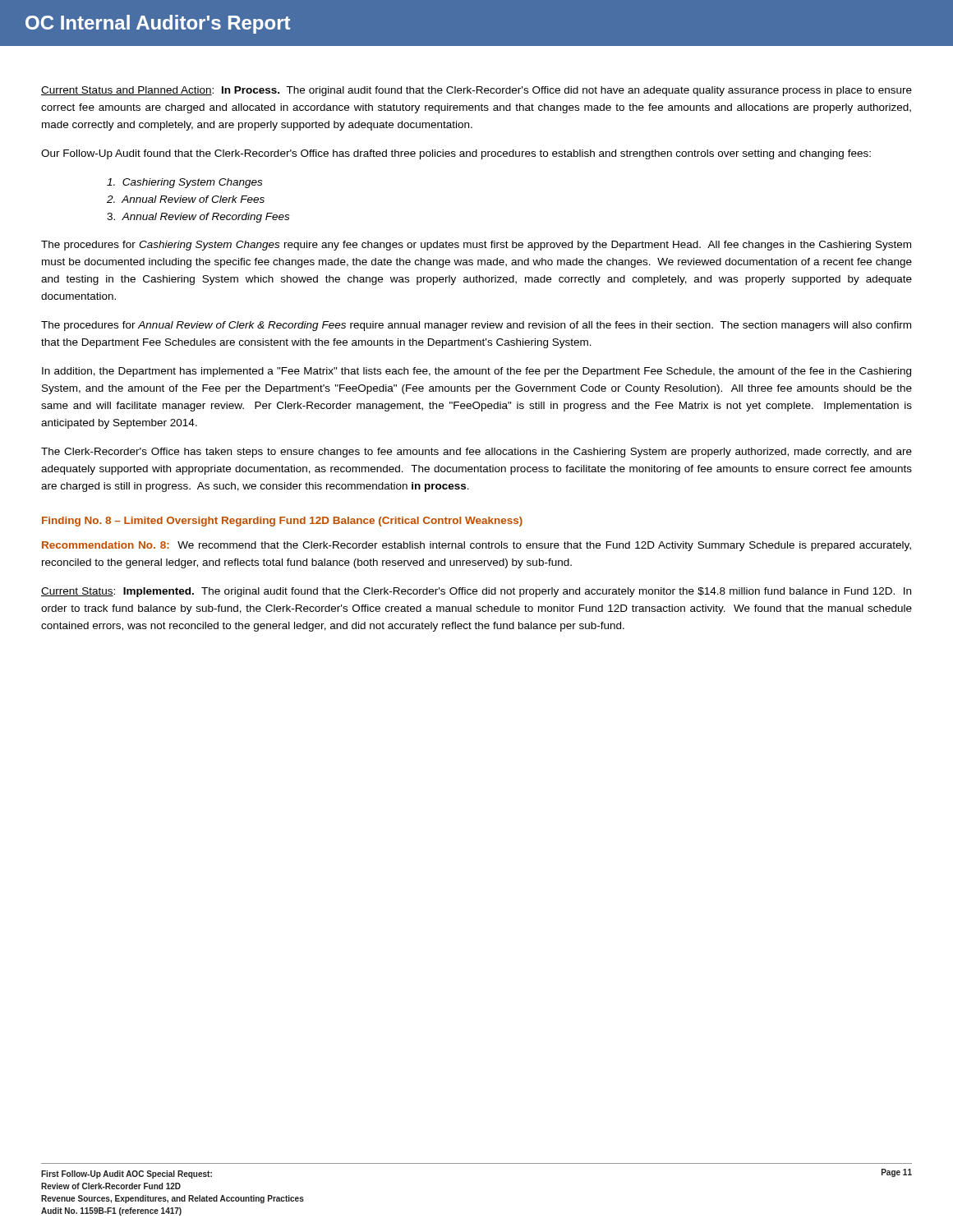Screen dimensions: 1232x953
Task: Navigate to the region starting "In addition, the Department"
Action: point(476,397)
